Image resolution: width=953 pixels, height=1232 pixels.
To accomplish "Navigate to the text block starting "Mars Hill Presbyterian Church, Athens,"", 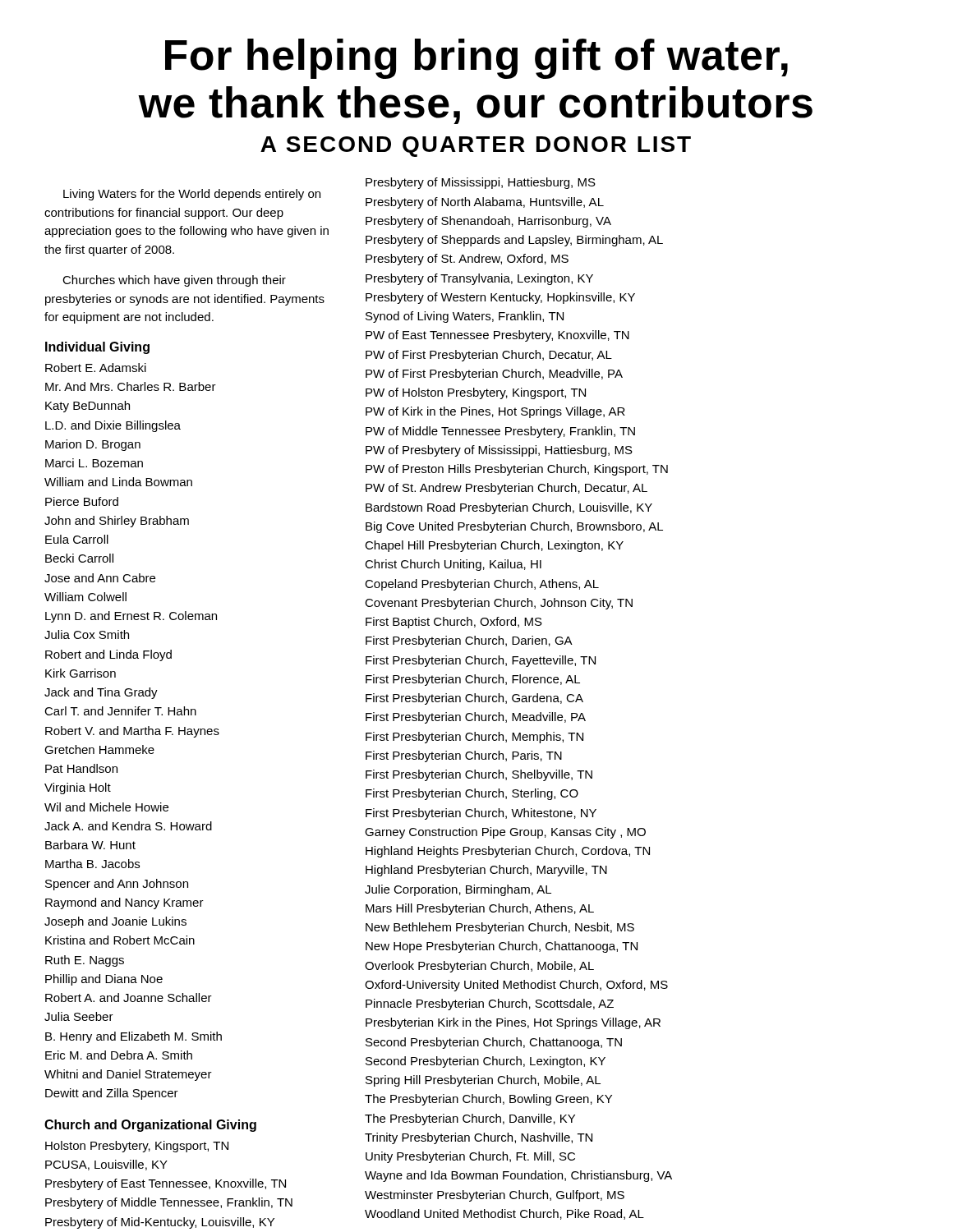I will click(480, 908).
